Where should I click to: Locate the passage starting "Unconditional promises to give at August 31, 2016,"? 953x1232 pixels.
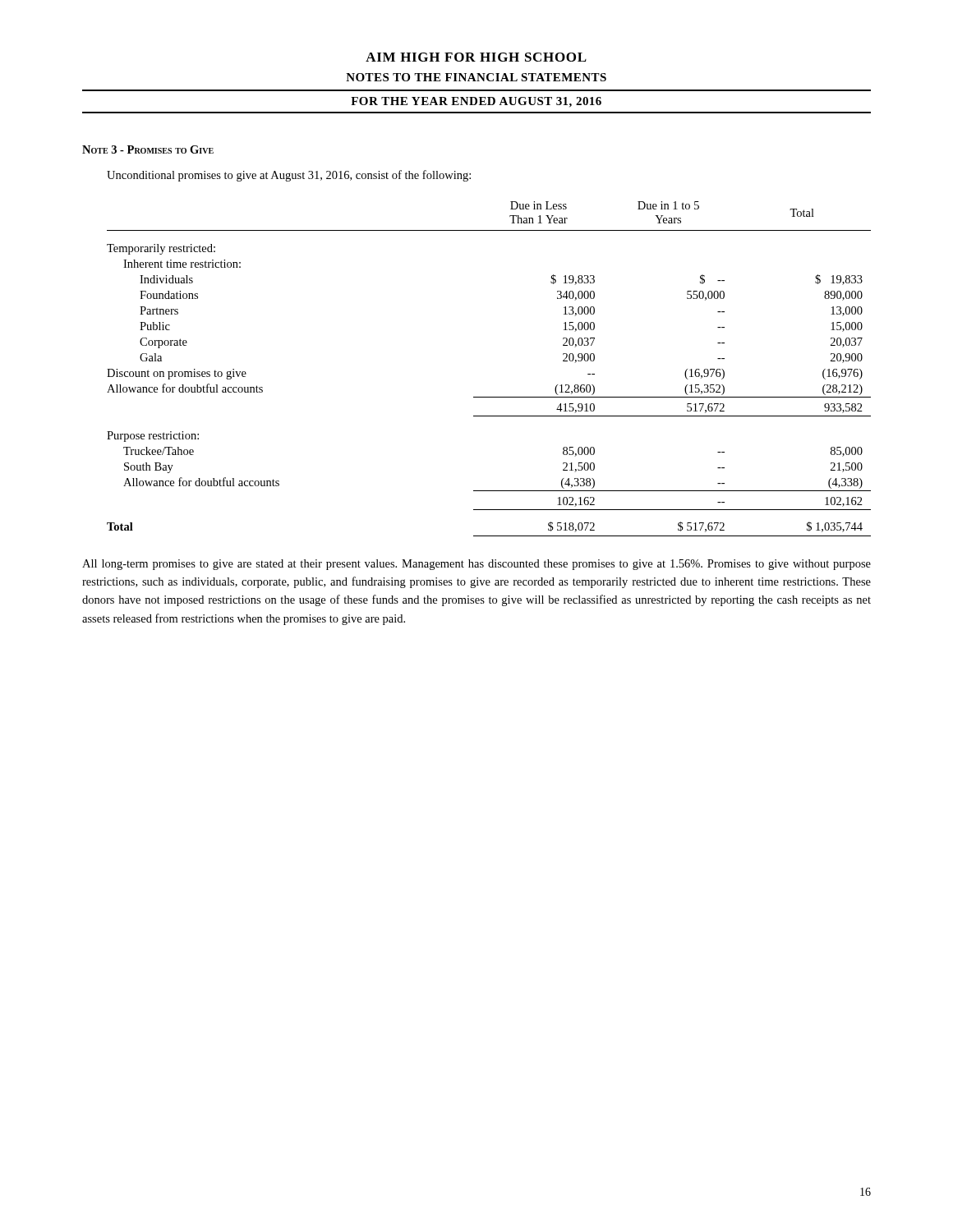(x=289, y=175)
